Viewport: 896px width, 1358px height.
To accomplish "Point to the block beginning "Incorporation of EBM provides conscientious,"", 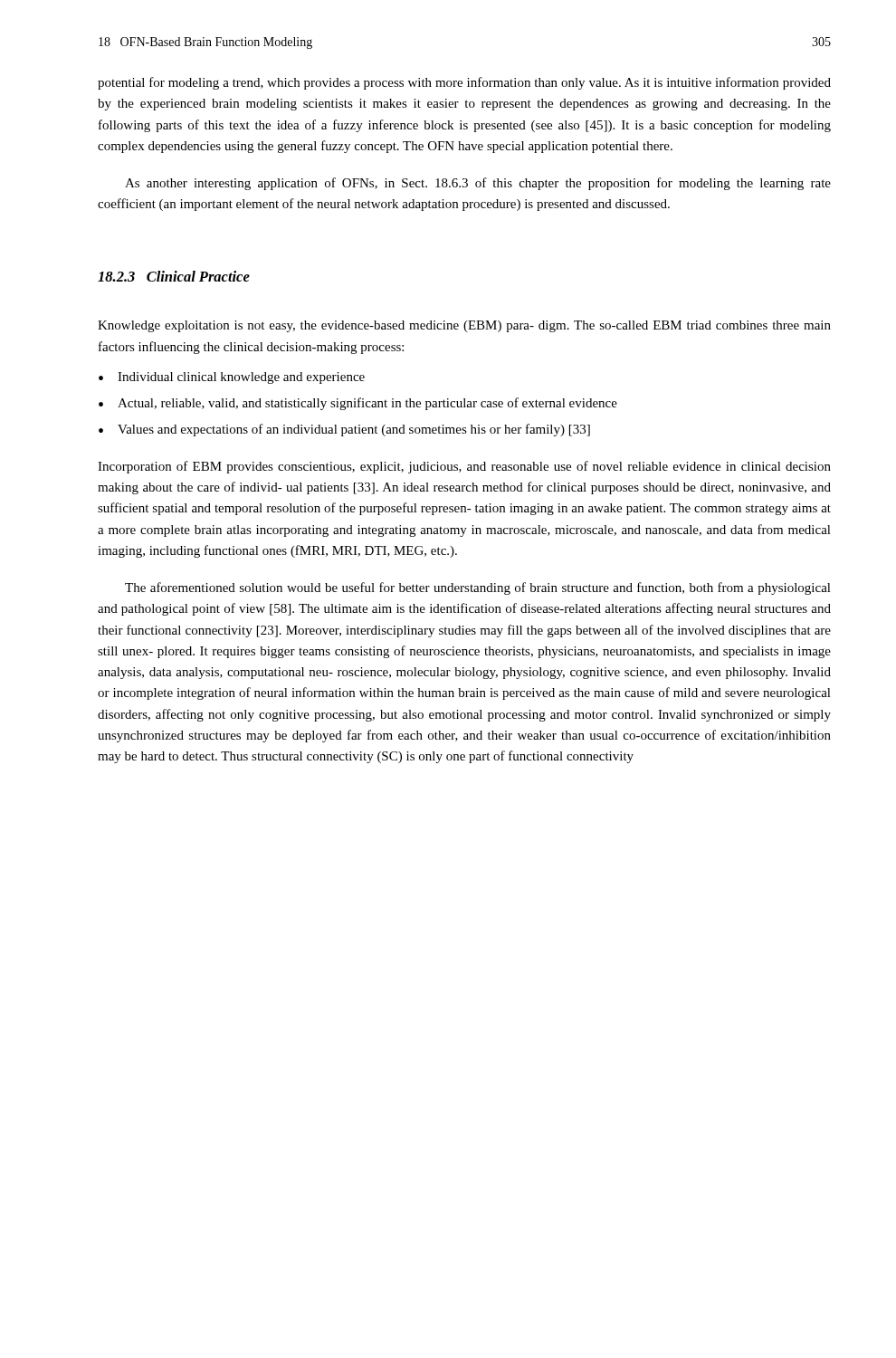I will click(464, 508).
